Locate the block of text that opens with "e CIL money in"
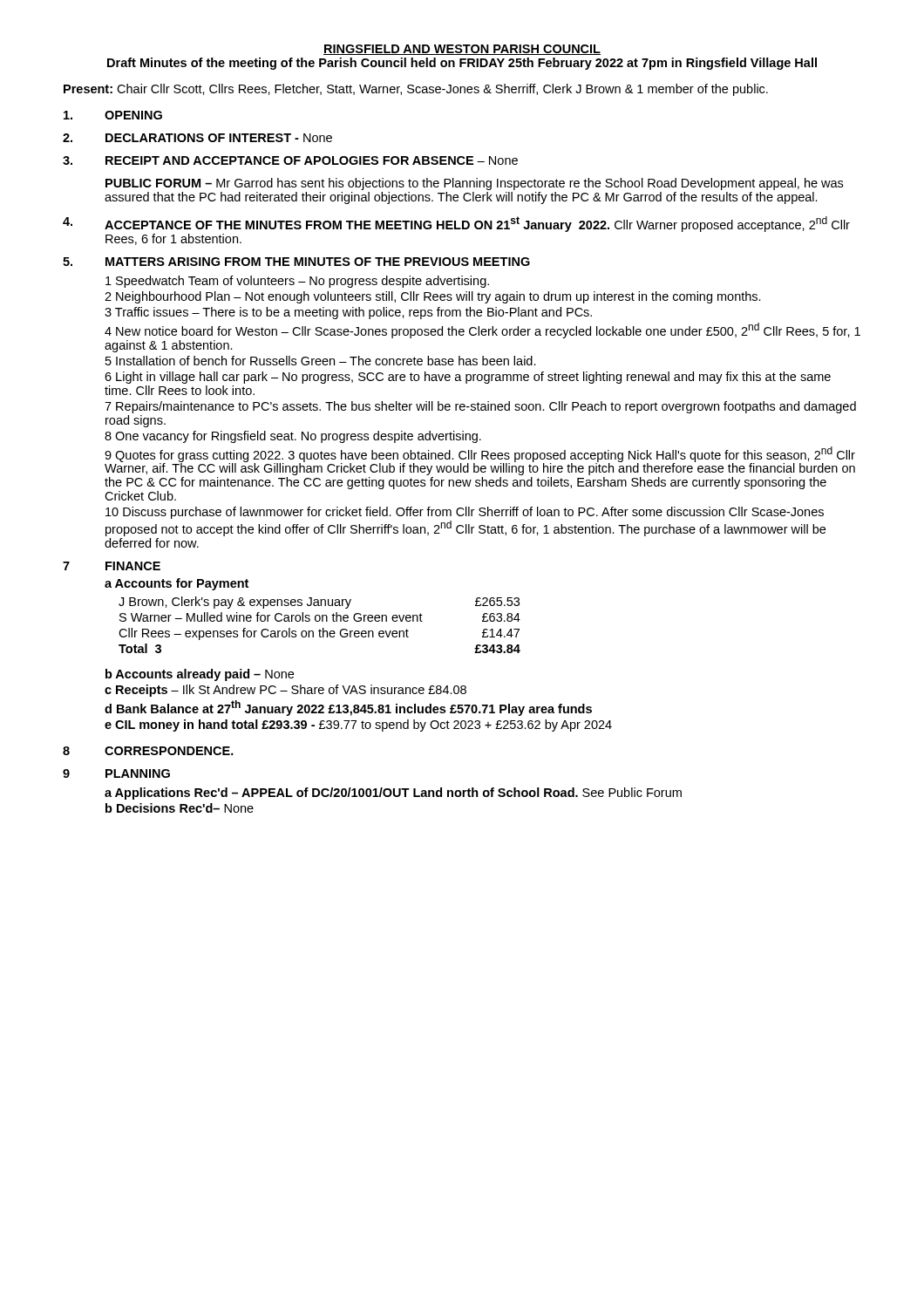 point(483,725)
